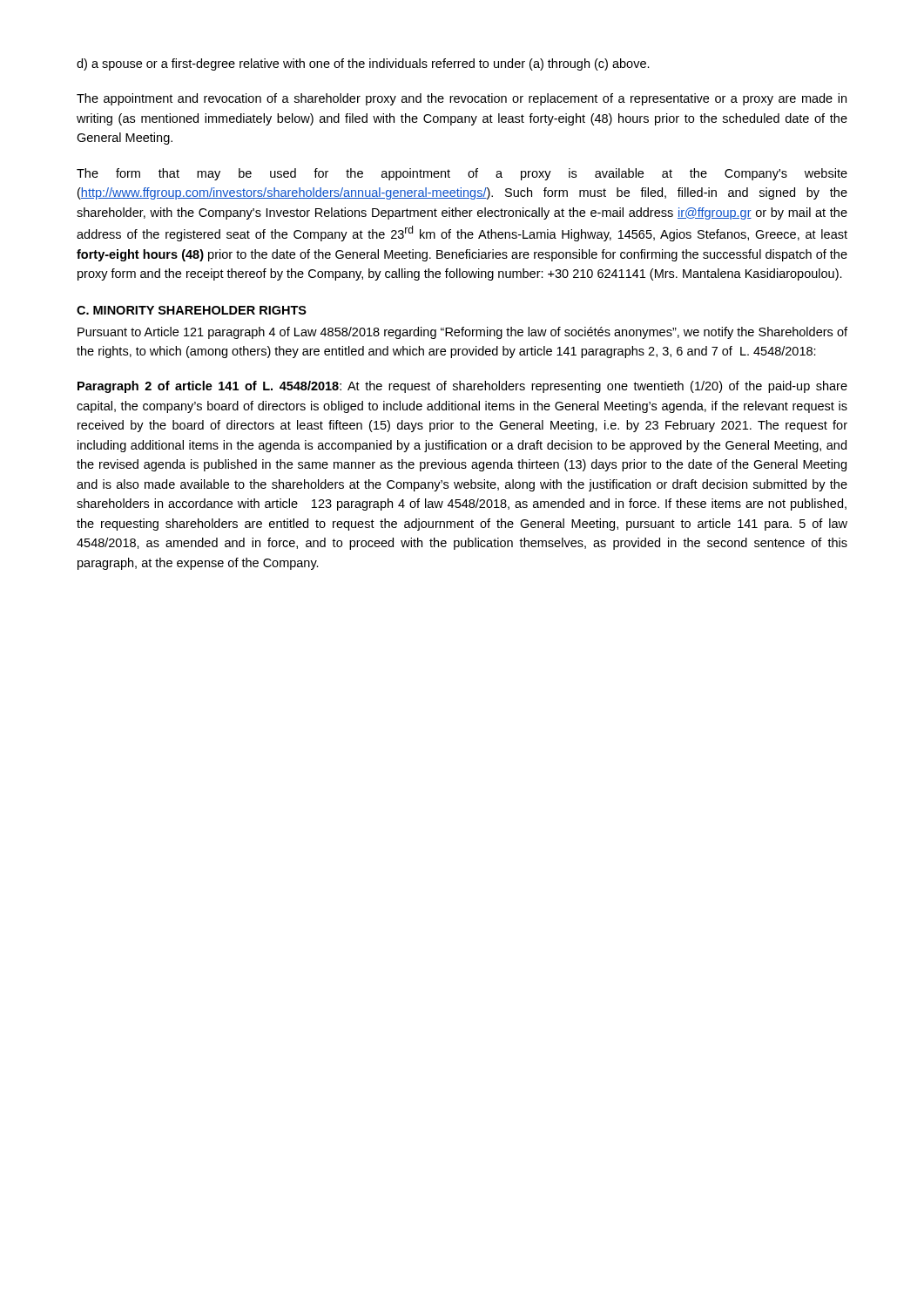The height and width of the screenshot is (1307, 924).
Task: Find the text block that says "Pursuant to Article 121 paragraph 4 of Law"
Action: [x=462, y=341]
